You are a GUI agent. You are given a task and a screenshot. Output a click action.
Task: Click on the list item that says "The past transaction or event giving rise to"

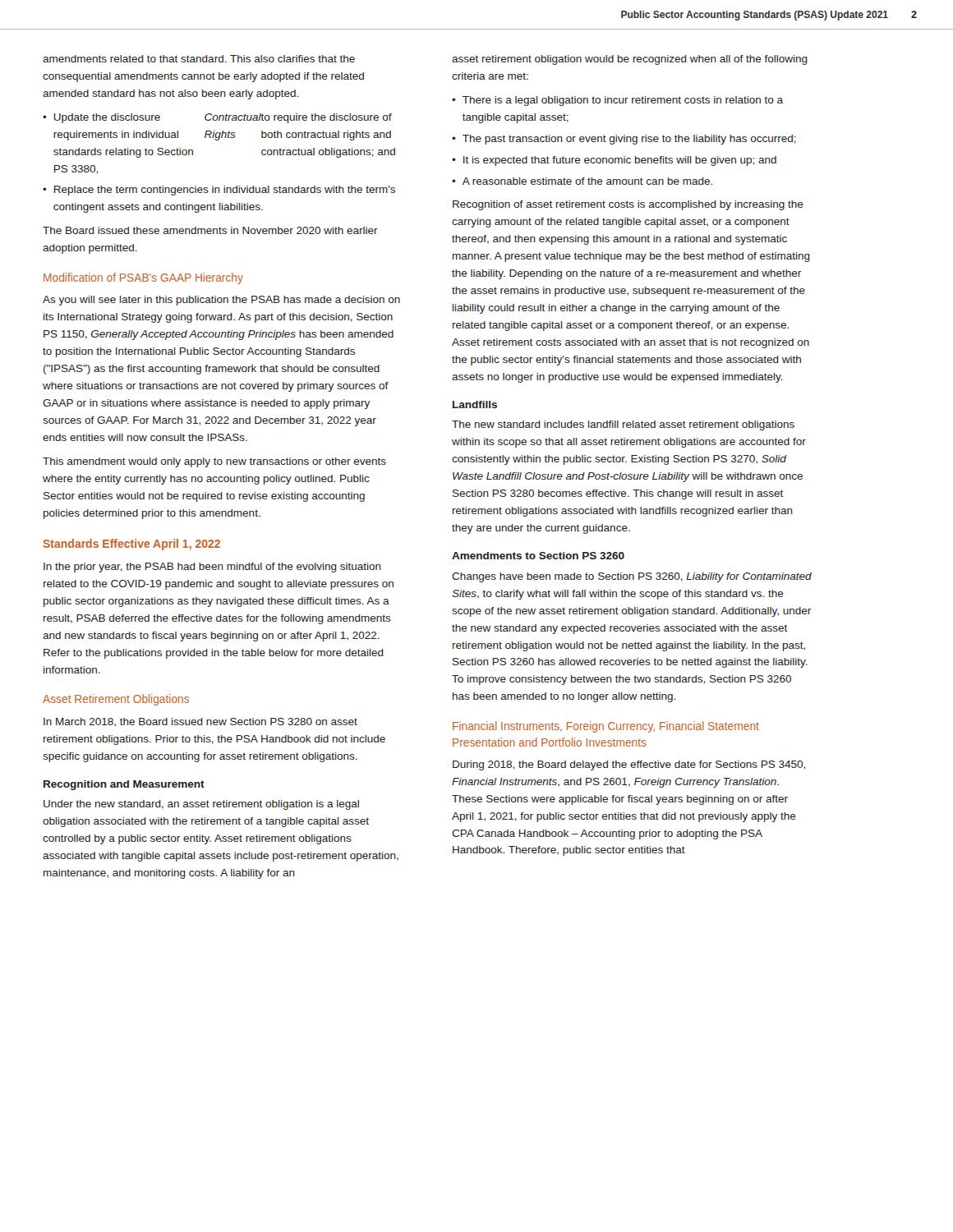(629, 138)
